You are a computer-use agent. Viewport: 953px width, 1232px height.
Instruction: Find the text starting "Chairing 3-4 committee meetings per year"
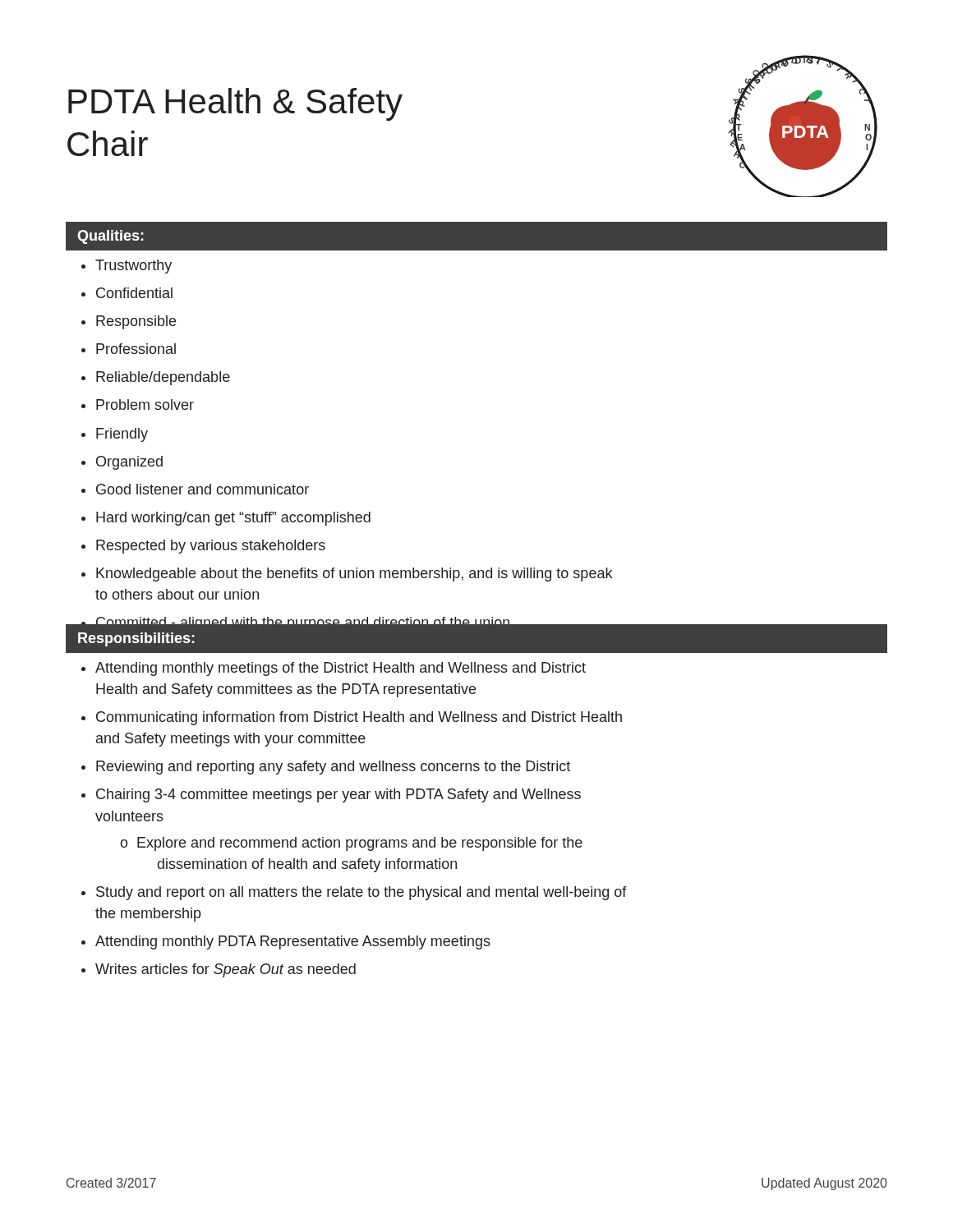pyautogui.click(x=491, y=830)
